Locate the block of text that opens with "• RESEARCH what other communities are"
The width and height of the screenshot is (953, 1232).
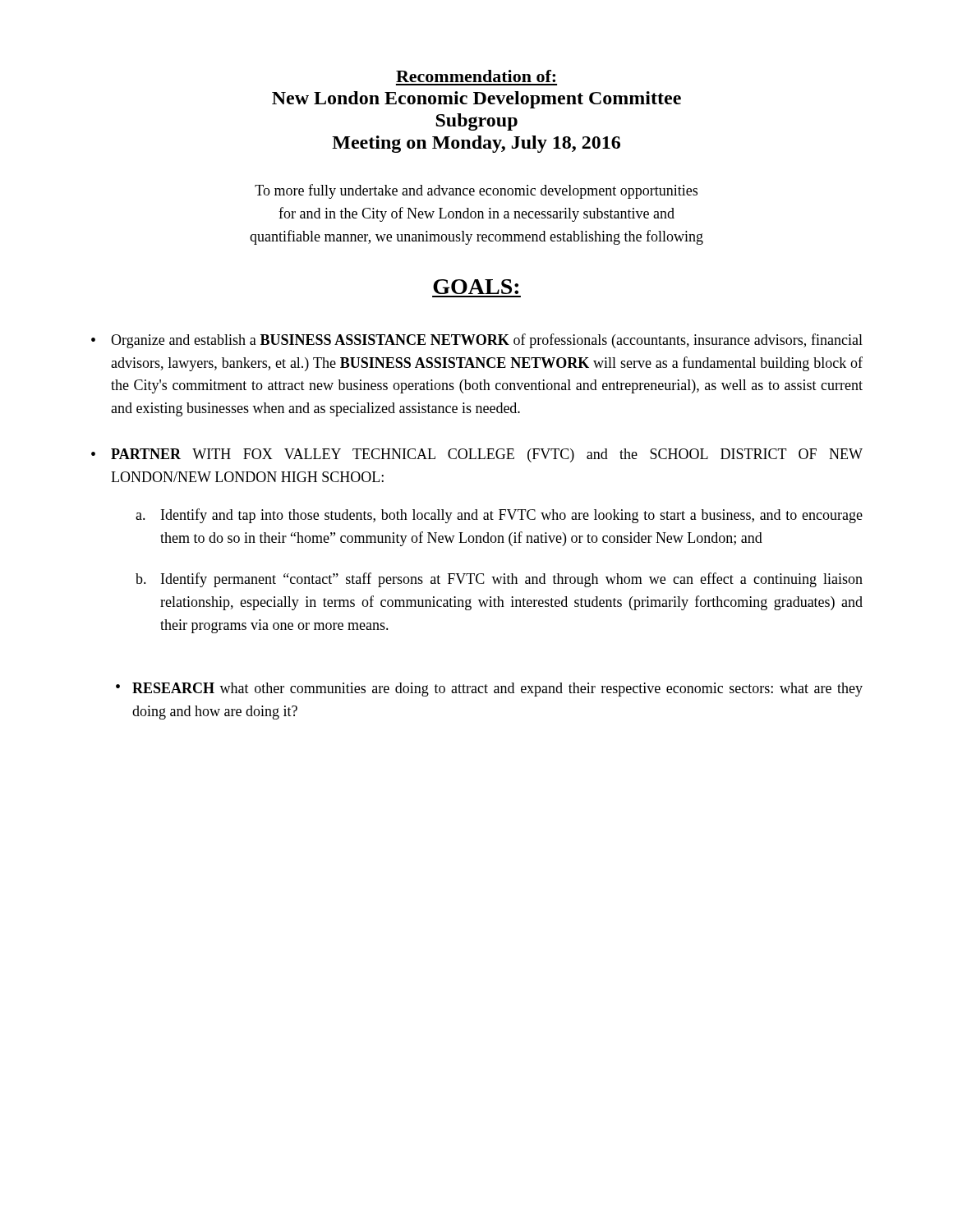(489, 701)
